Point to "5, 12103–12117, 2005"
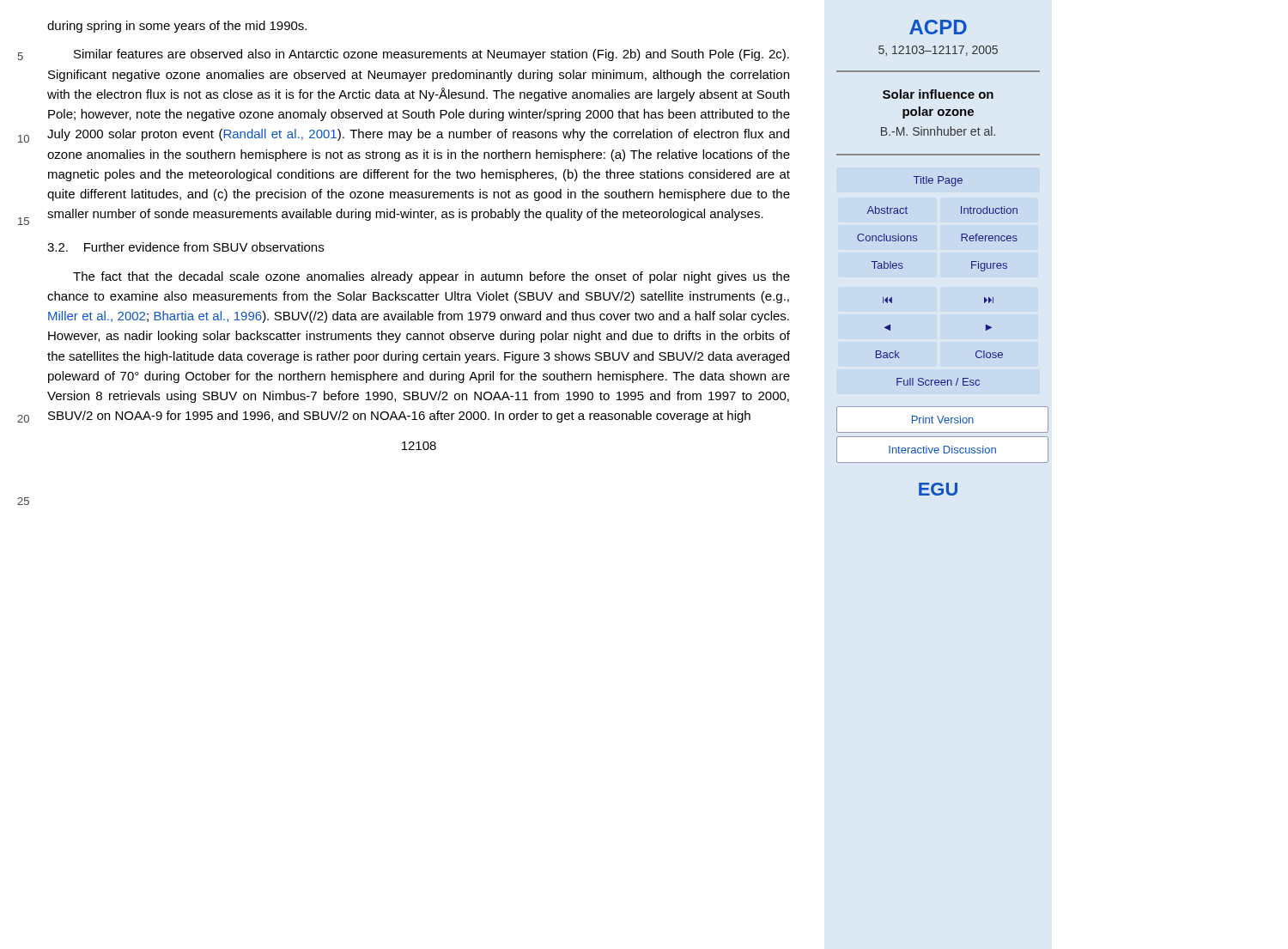The image size is (1288, 949). (x=938, y=50)
